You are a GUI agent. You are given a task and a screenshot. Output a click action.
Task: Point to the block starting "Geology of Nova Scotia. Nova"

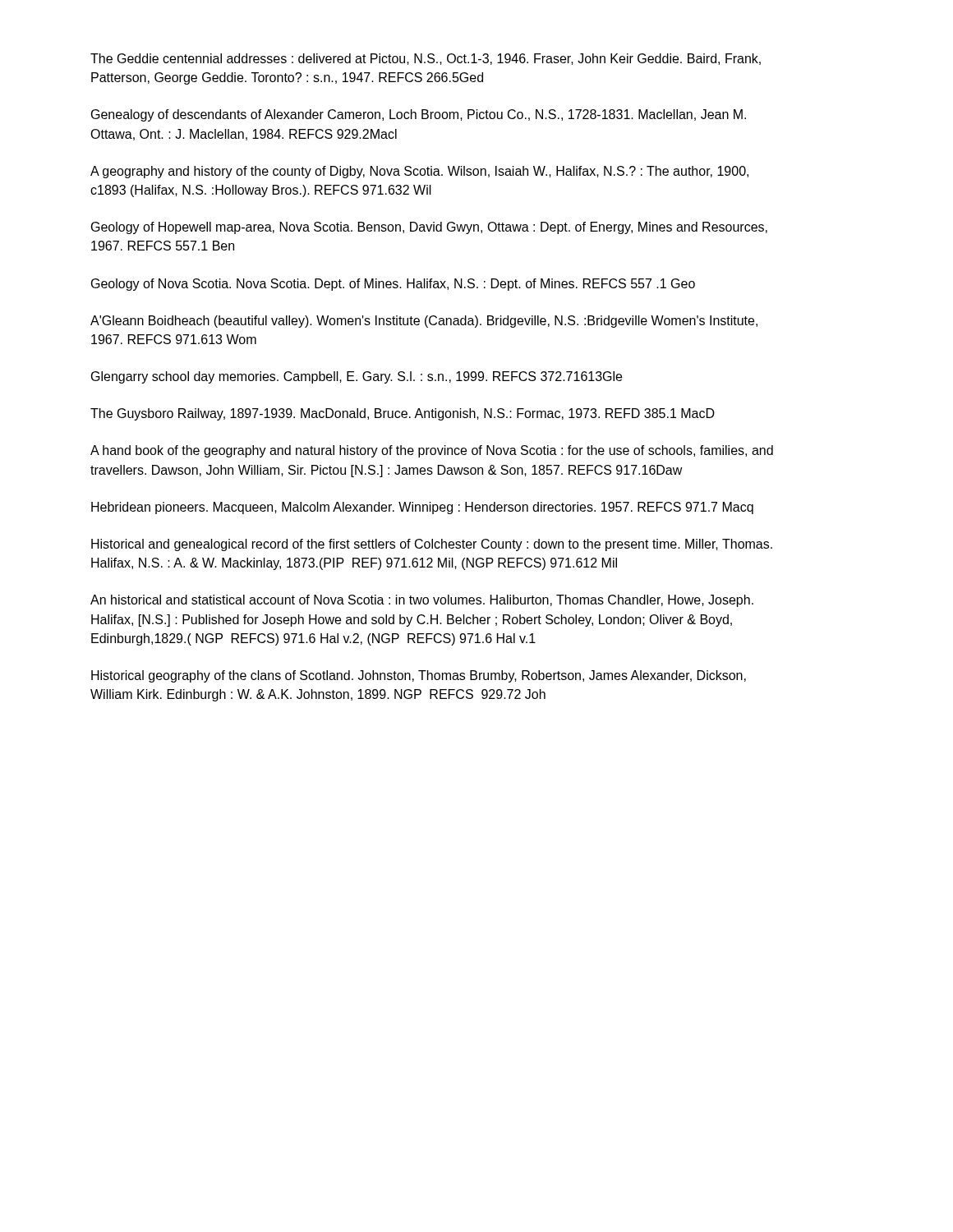point(393,283)
